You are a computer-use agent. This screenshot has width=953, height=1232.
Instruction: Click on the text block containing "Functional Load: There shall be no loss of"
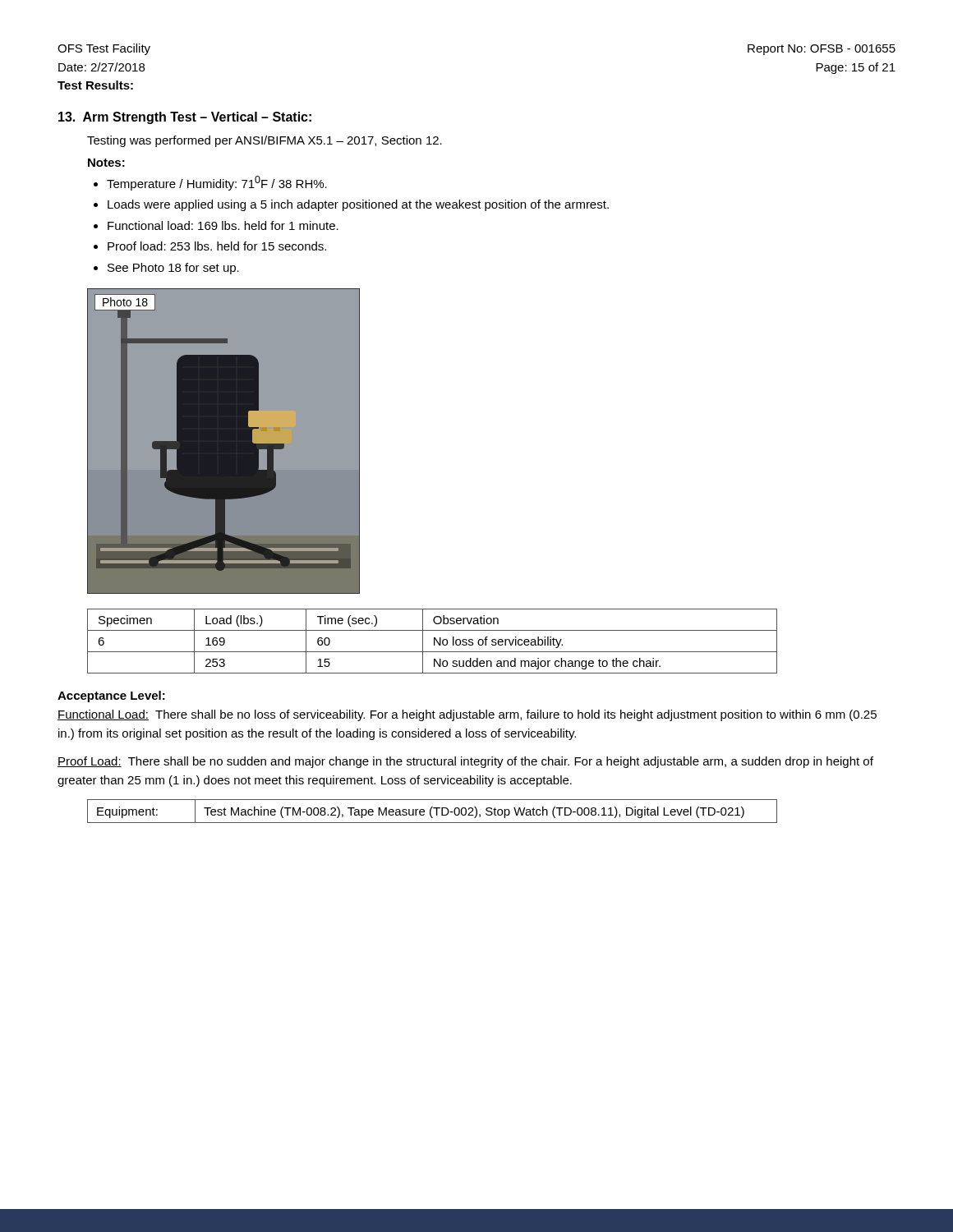(467, 723)
